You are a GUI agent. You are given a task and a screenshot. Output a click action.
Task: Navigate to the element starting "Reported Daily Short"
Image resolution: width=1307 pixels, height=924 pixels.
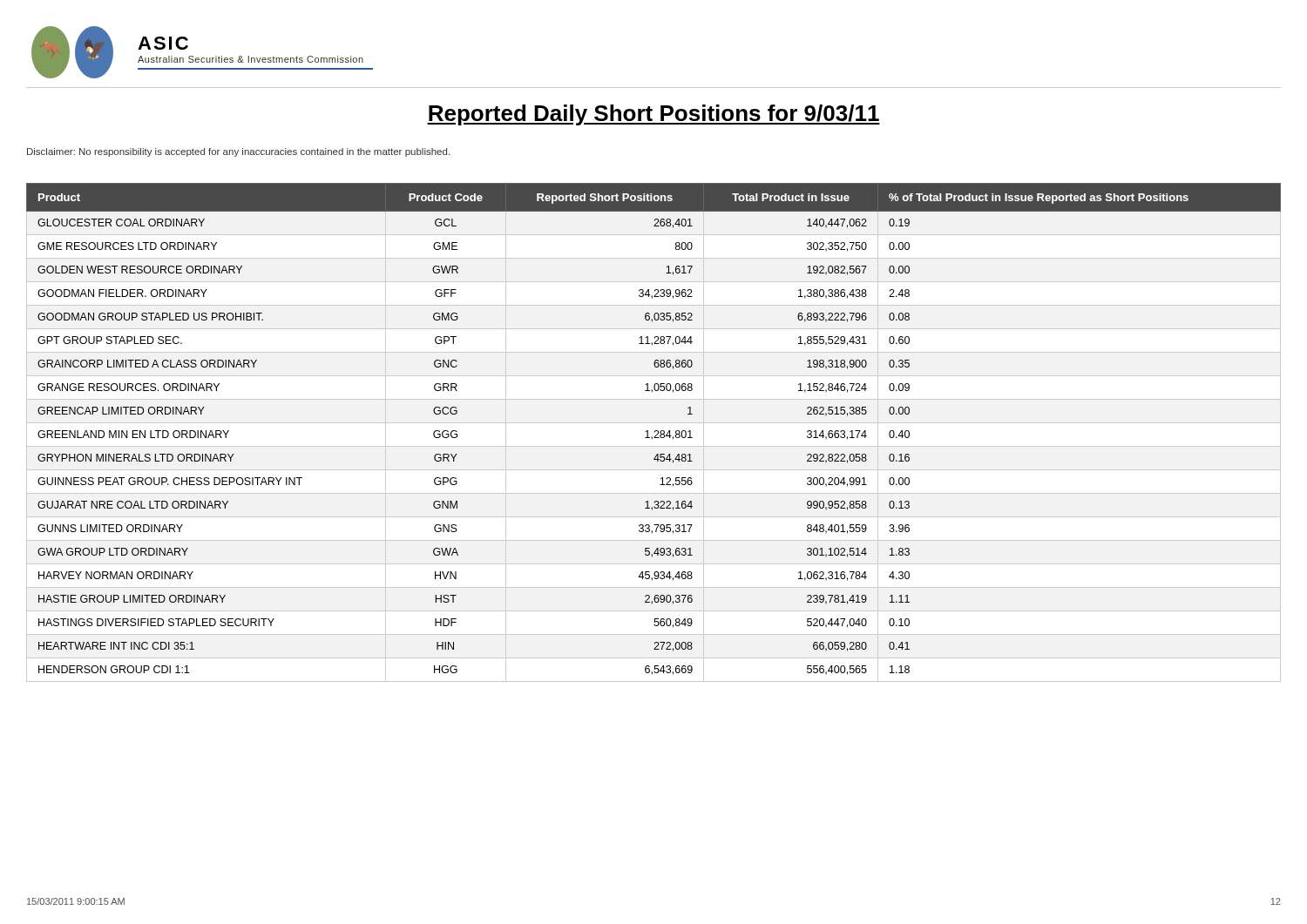point(654,114)
